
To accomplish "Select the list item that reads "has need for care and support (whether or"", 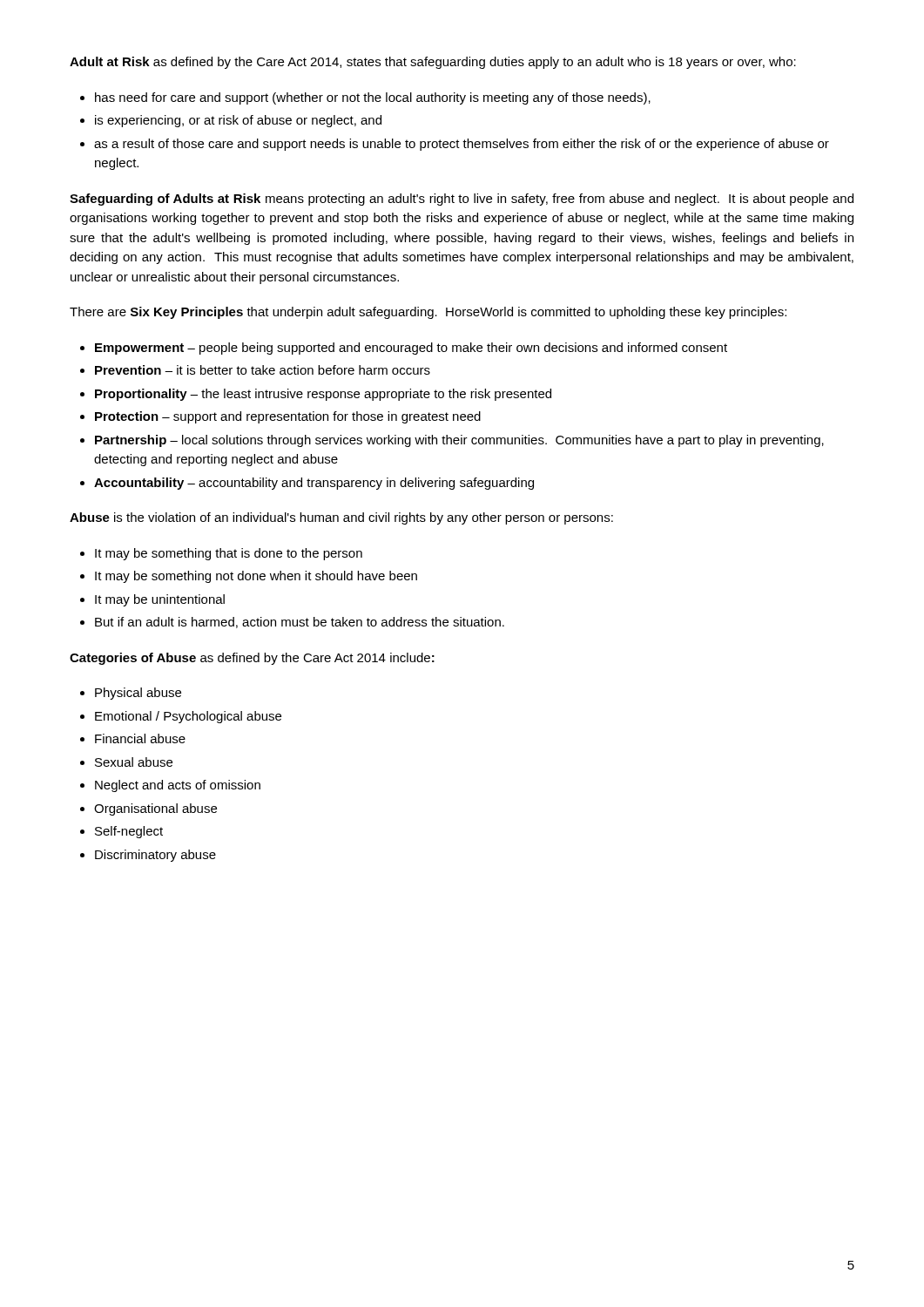I will (373, 97).
